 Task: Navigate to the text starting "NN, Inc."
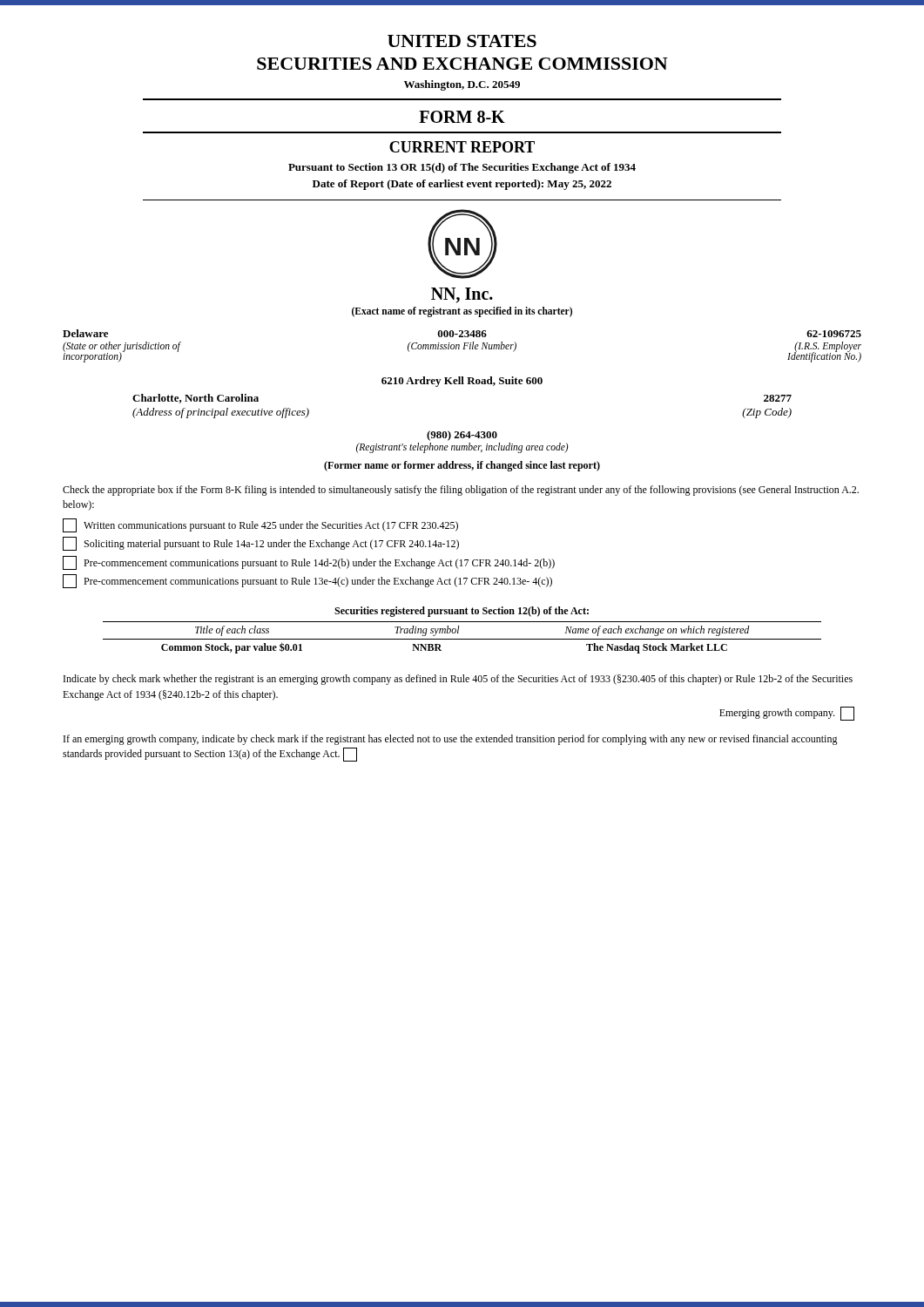462,294
